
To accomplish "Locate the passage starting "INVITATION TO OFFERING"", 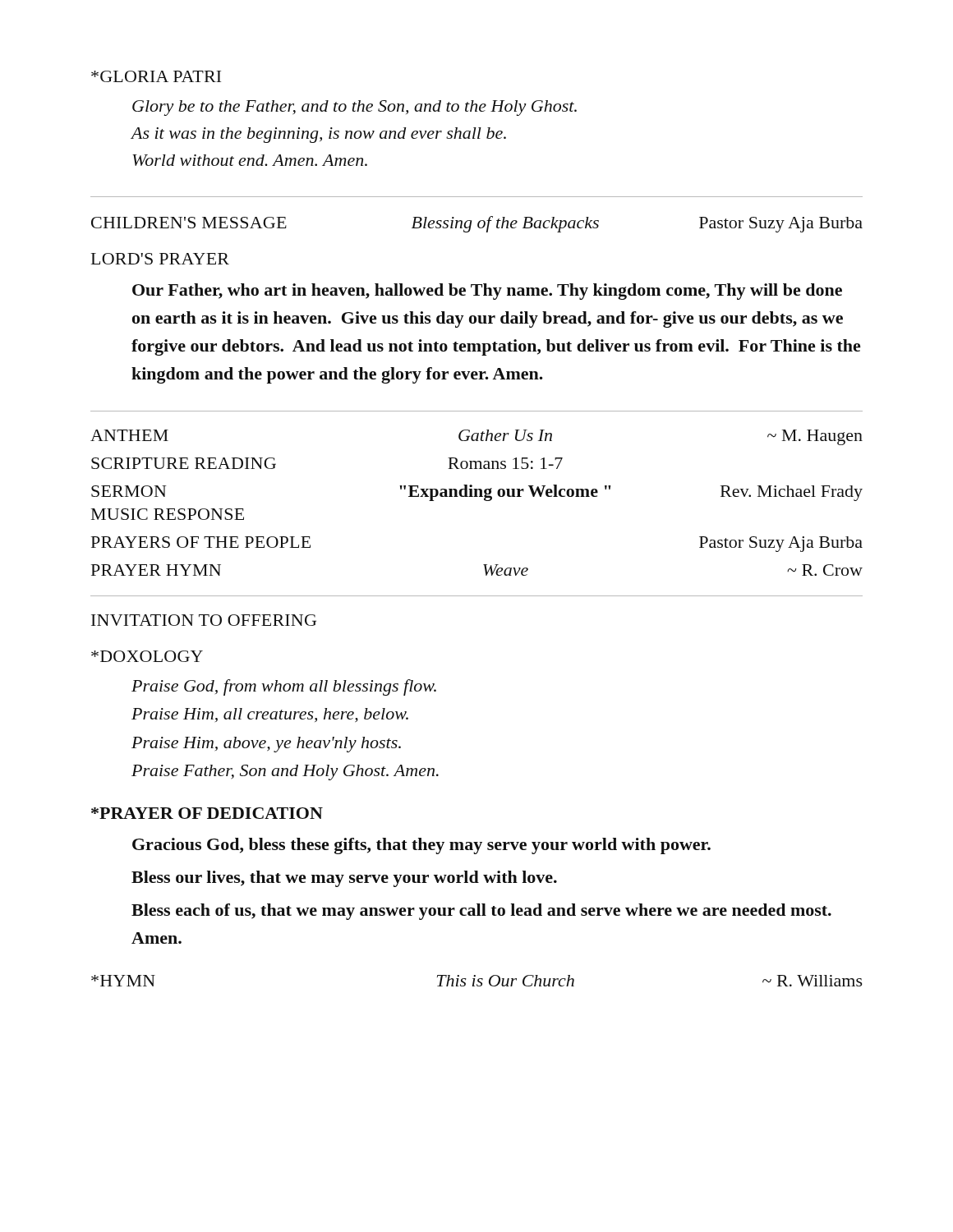I will 204,620.
